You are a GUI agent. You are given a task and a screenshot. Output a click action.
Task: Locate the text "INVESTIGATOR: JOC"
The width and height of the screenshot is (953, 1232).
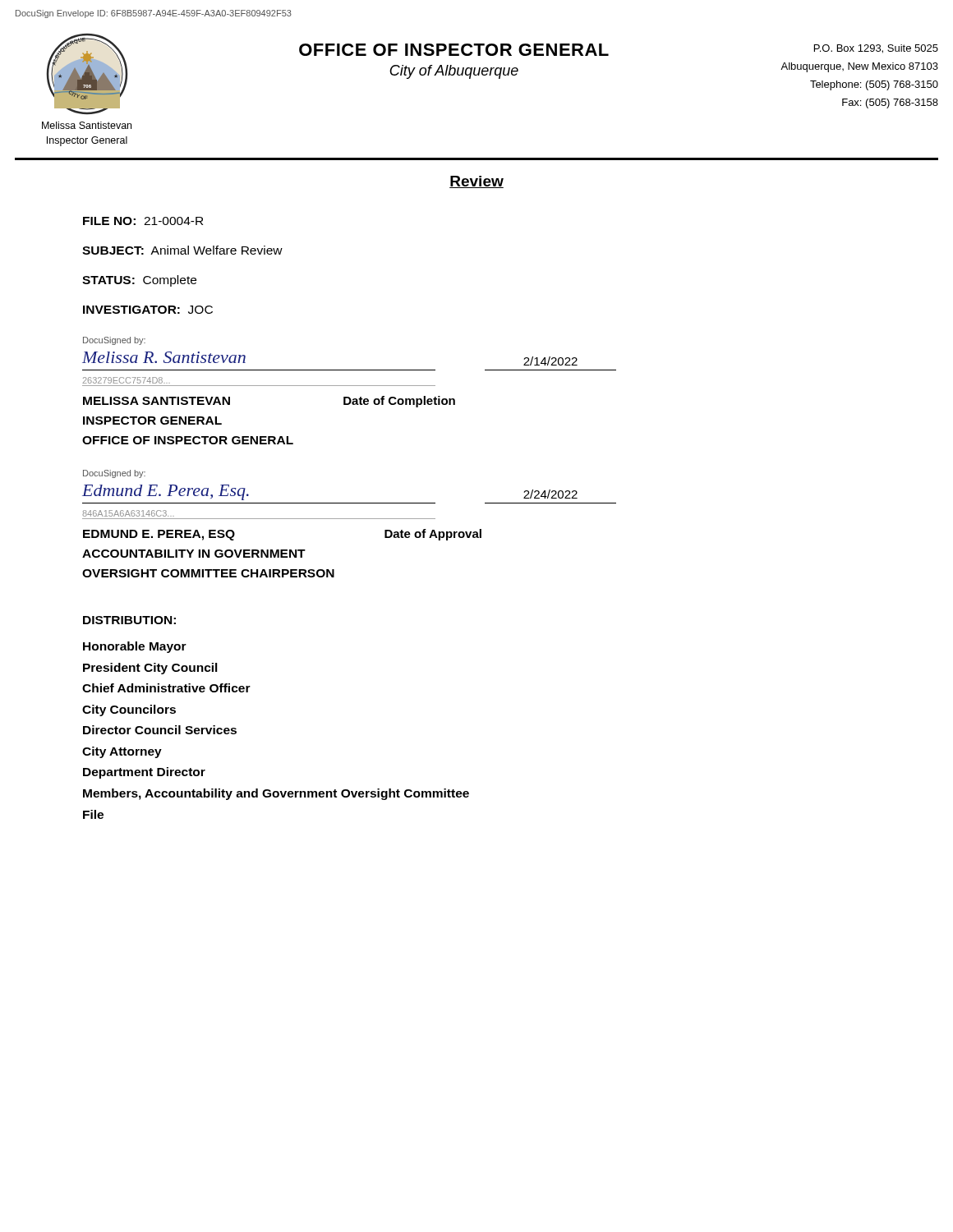click(x=148, y=309)
